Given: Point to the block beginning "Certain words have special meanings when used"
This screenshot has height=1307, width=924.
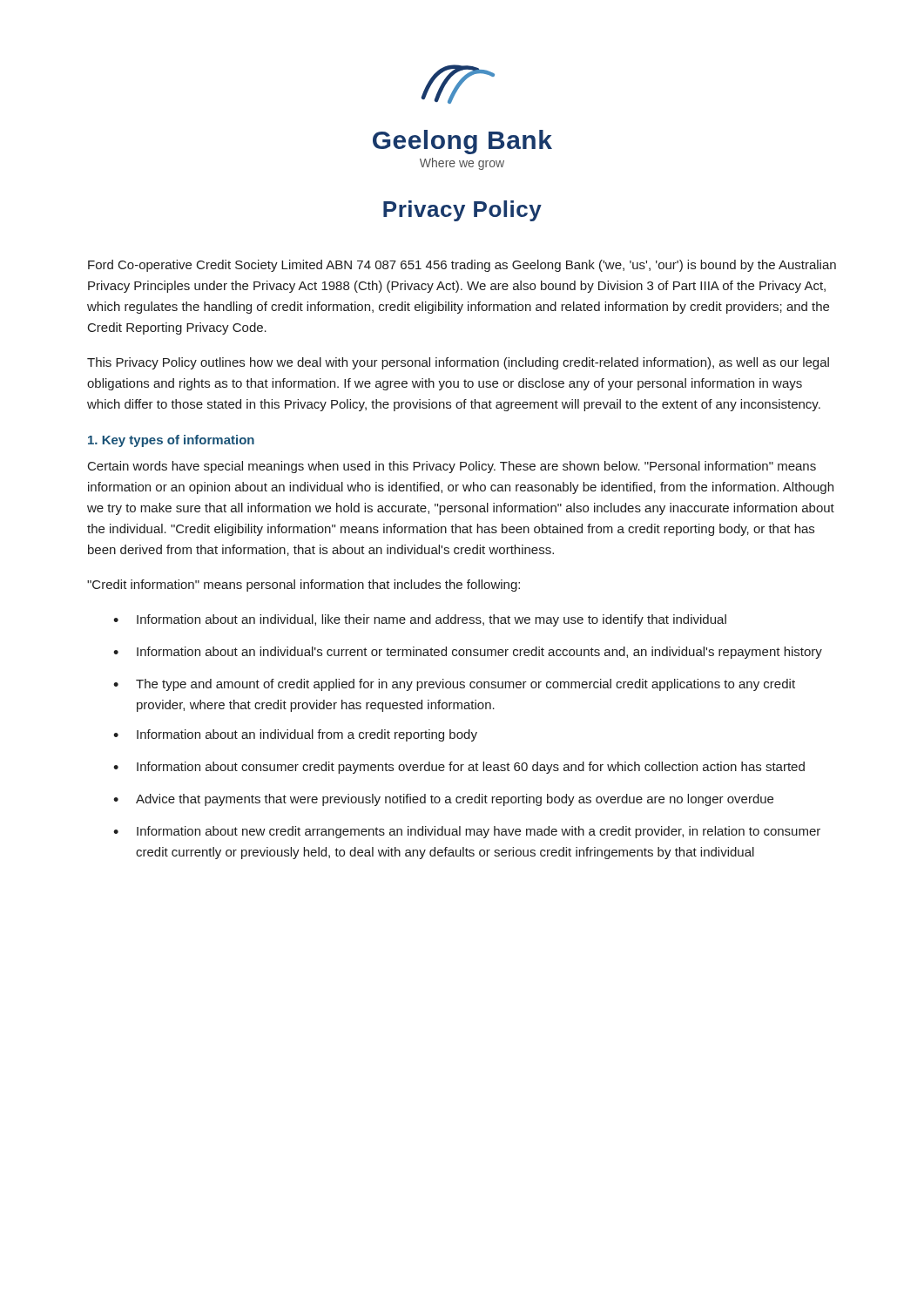Looking at the screenshot, I should click(x=461, y=508).
